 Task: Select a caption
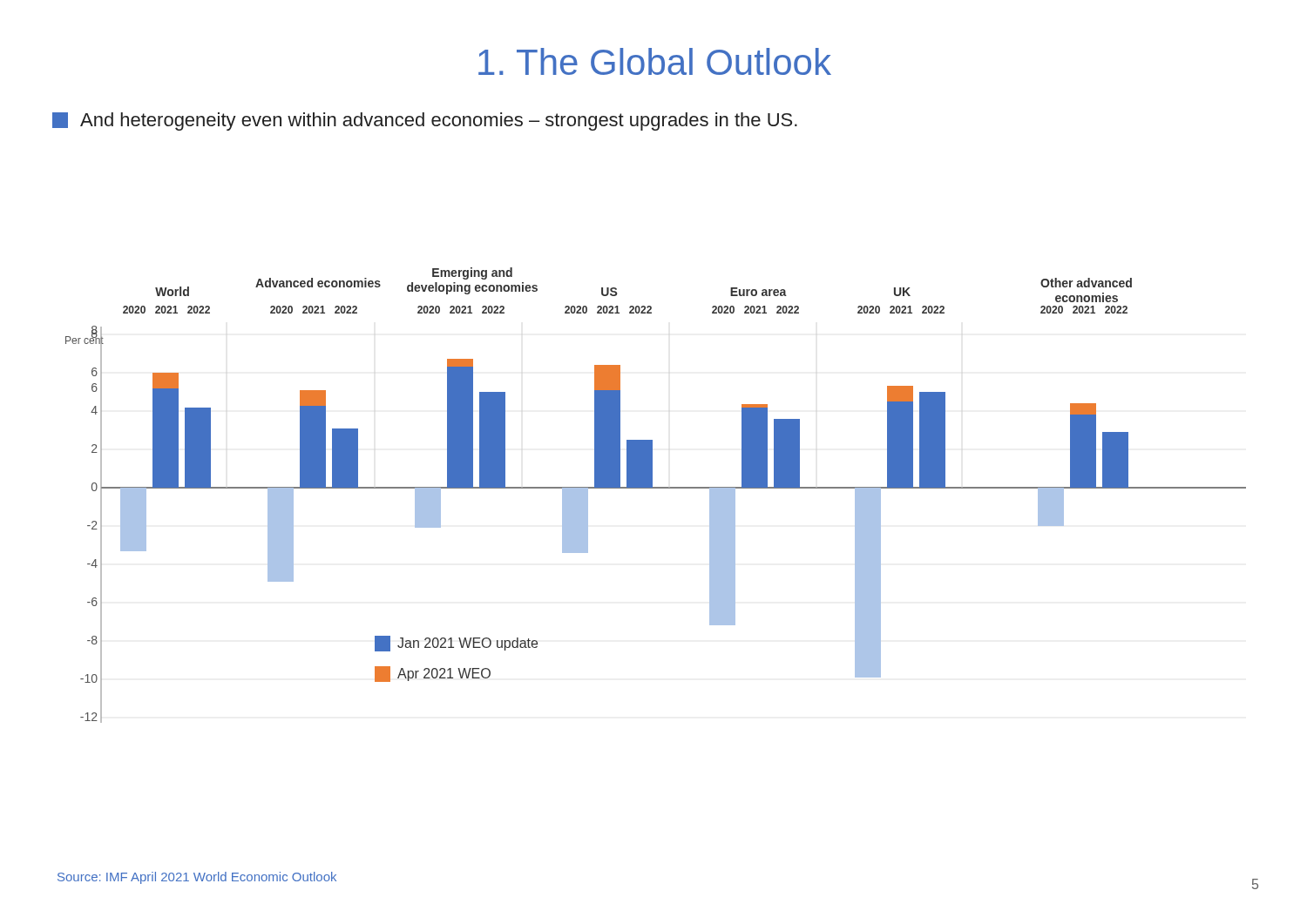[197, 877]
